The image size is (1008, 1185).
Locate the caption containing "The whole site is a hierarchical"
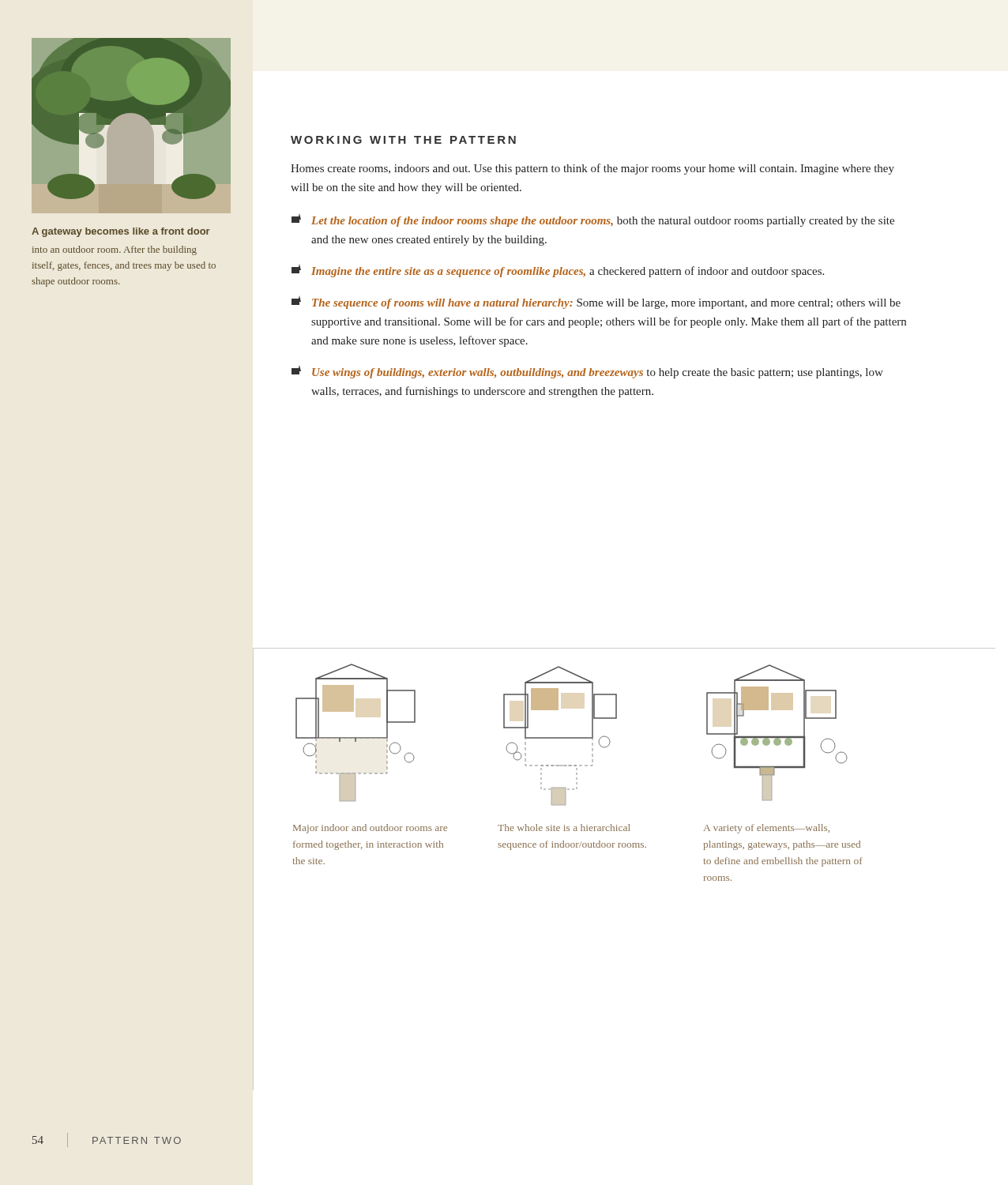[x=572, y=836]
